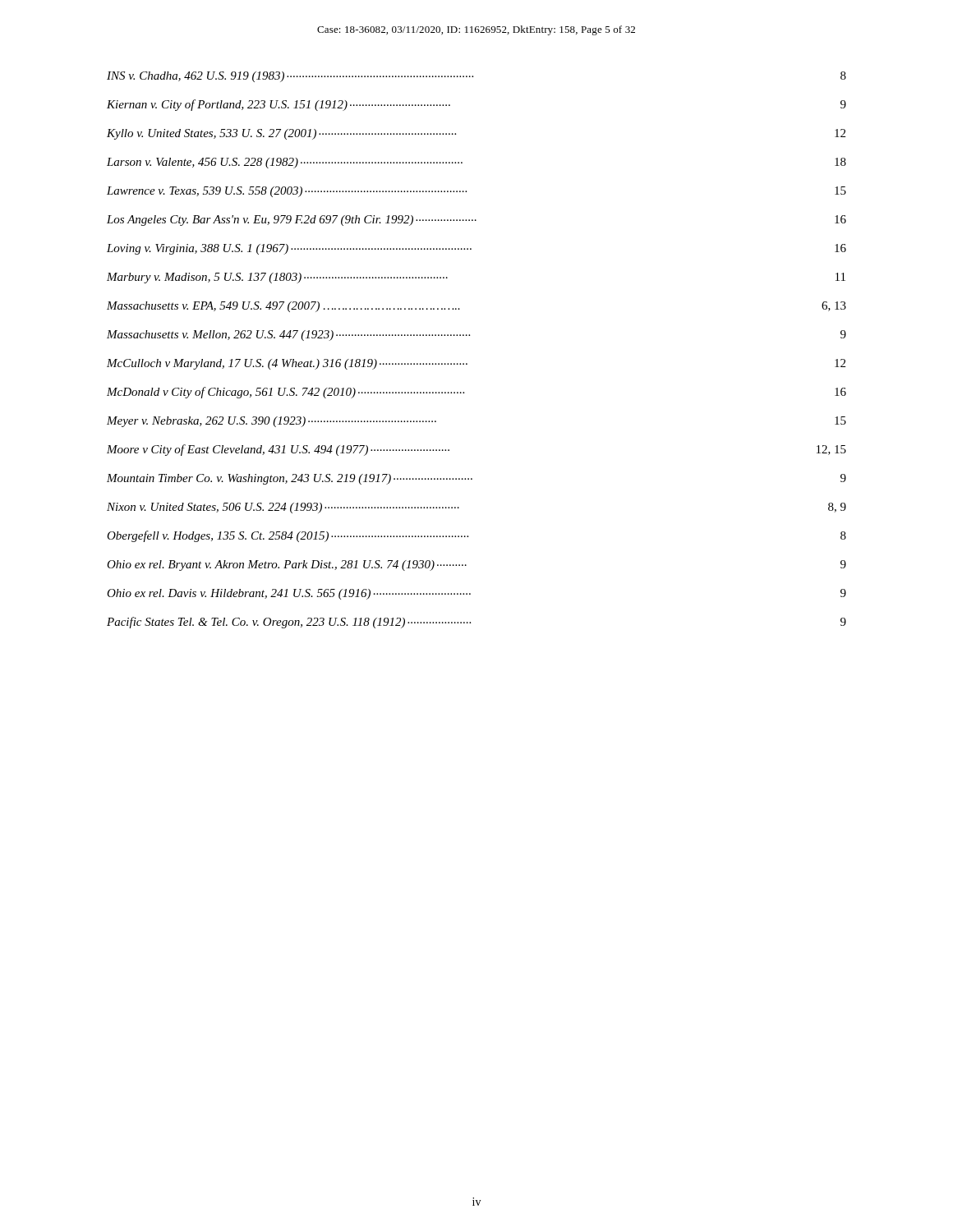Image resolution: width=953 pixels, height=1232 pixels.
Task: Locate the block of text that opens with "Moore v City of East"
Action: [242, 450]
